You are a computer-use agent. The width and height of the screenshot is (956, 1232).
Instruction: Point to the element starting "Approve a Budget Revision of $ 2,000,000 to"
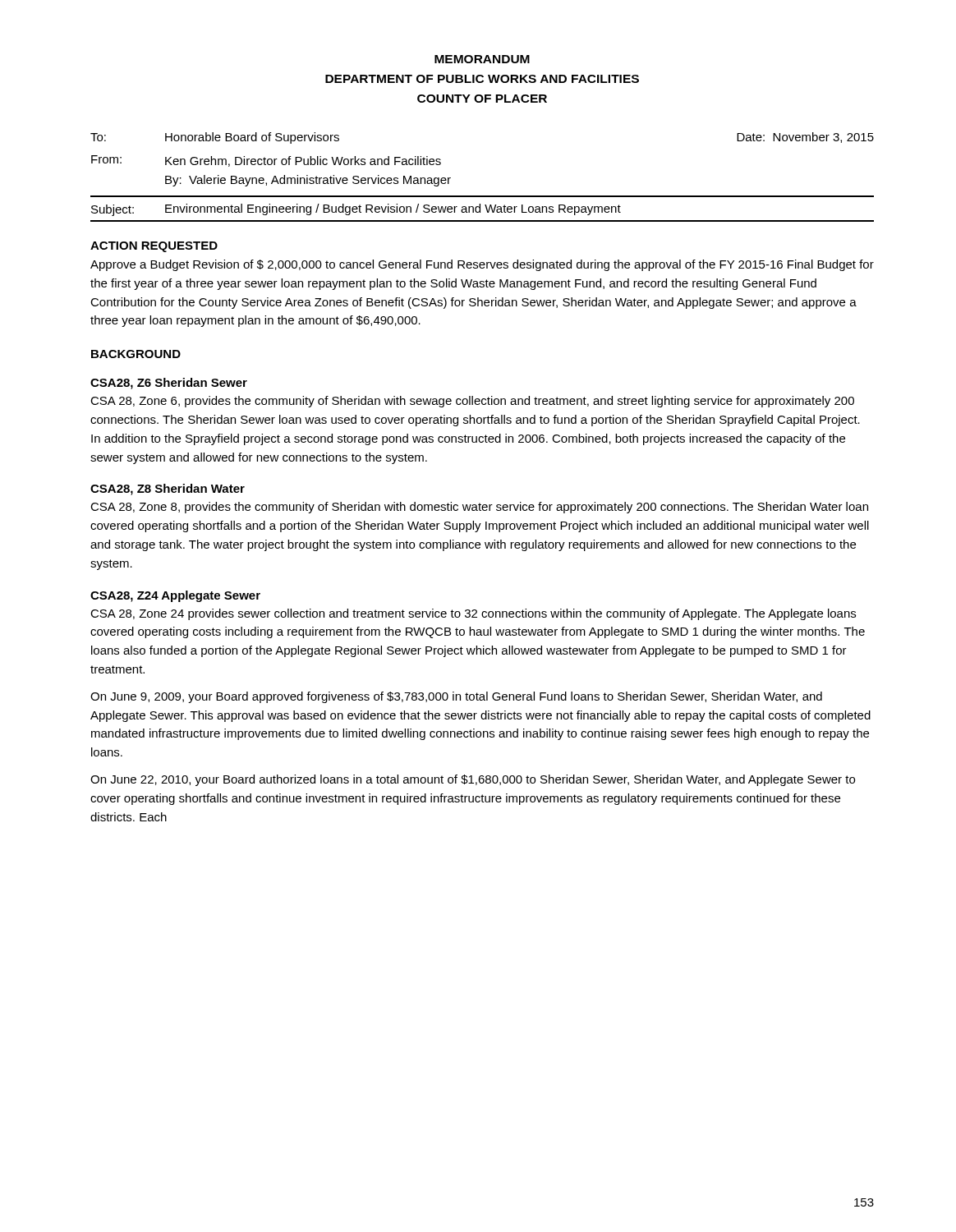(x=482, y=292)
